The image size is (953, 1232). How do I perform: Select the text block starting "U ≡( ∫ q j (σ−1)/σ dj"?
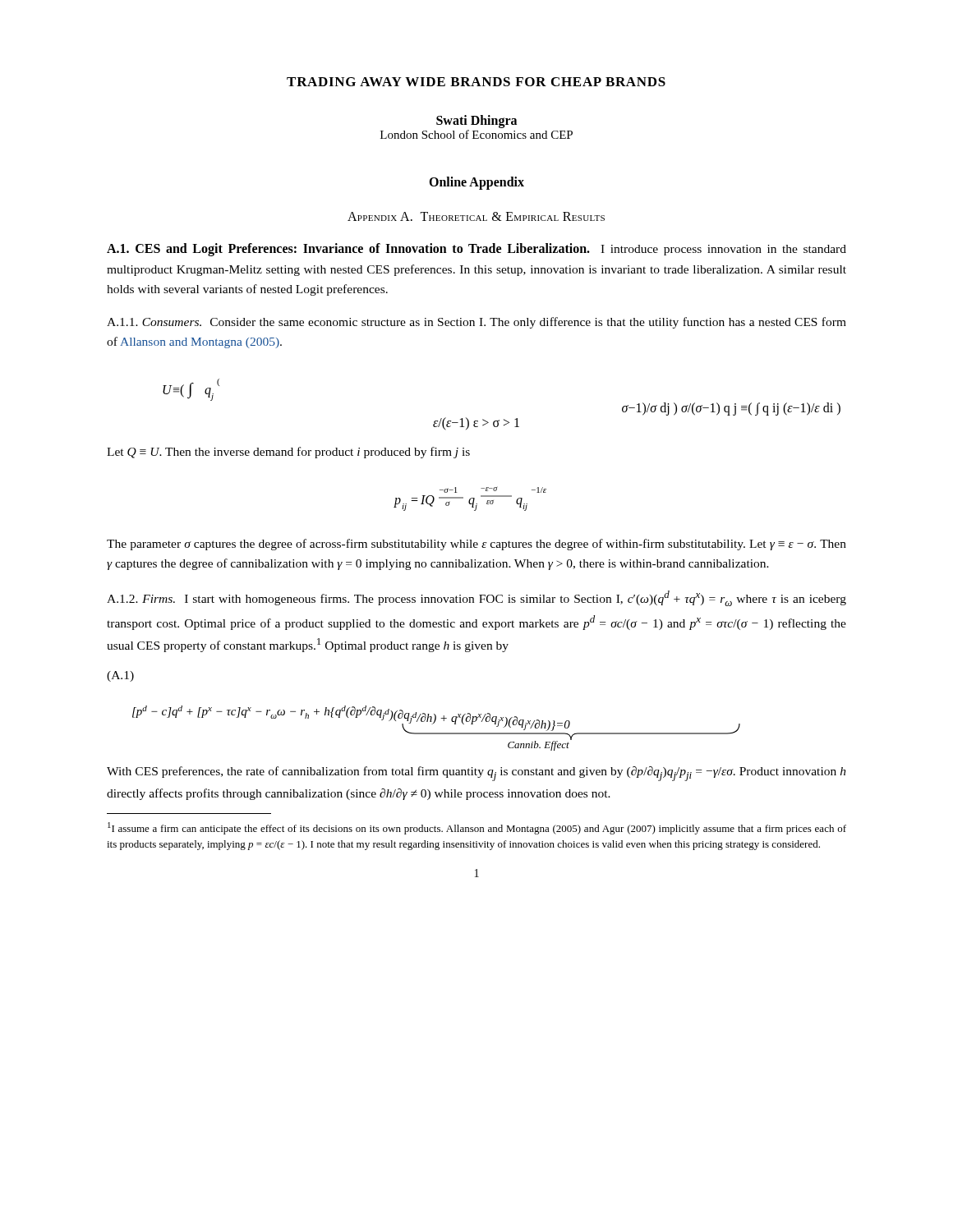click(191, 390)
